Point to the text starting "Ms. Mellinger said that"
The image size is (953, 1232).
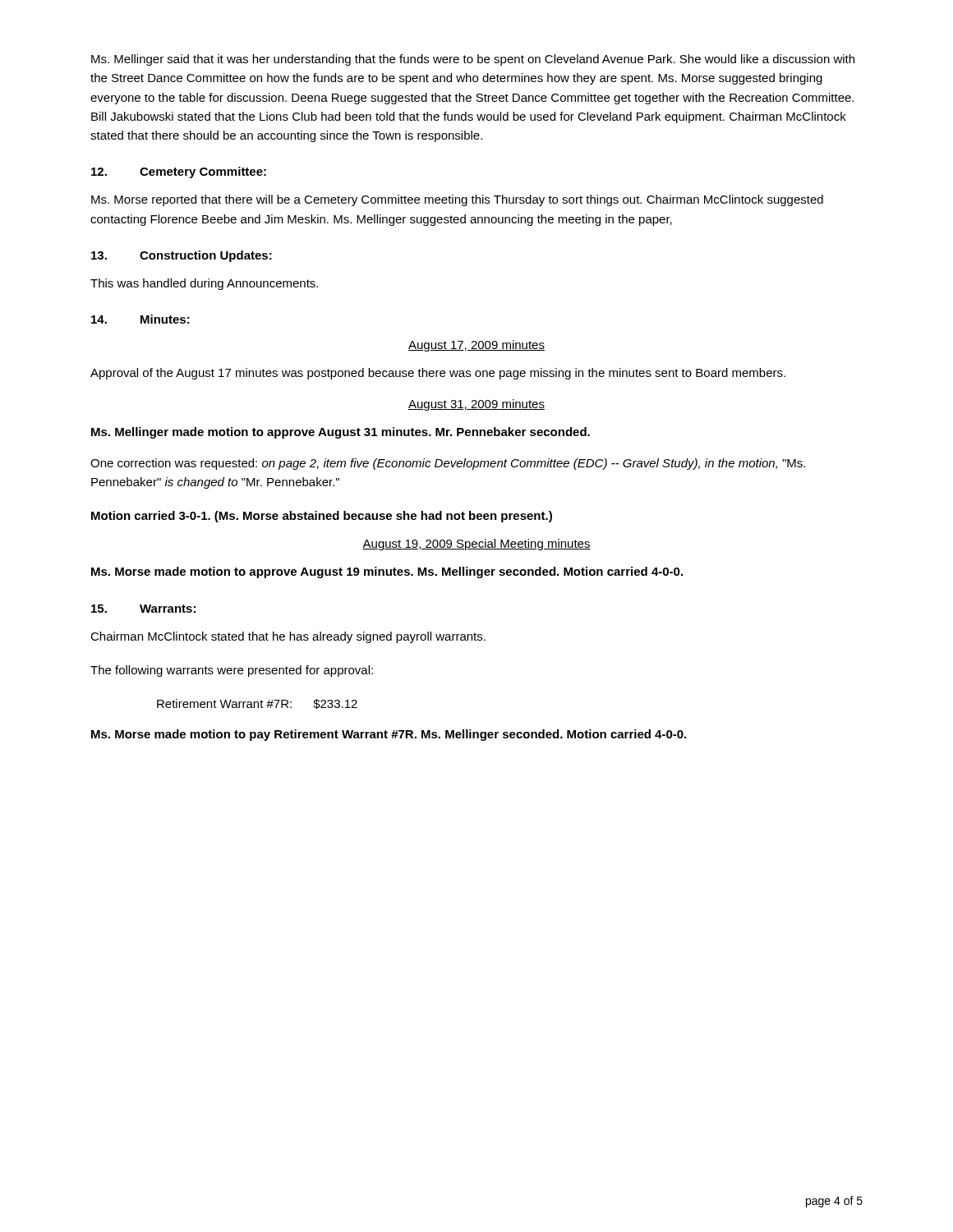[473, 97]
